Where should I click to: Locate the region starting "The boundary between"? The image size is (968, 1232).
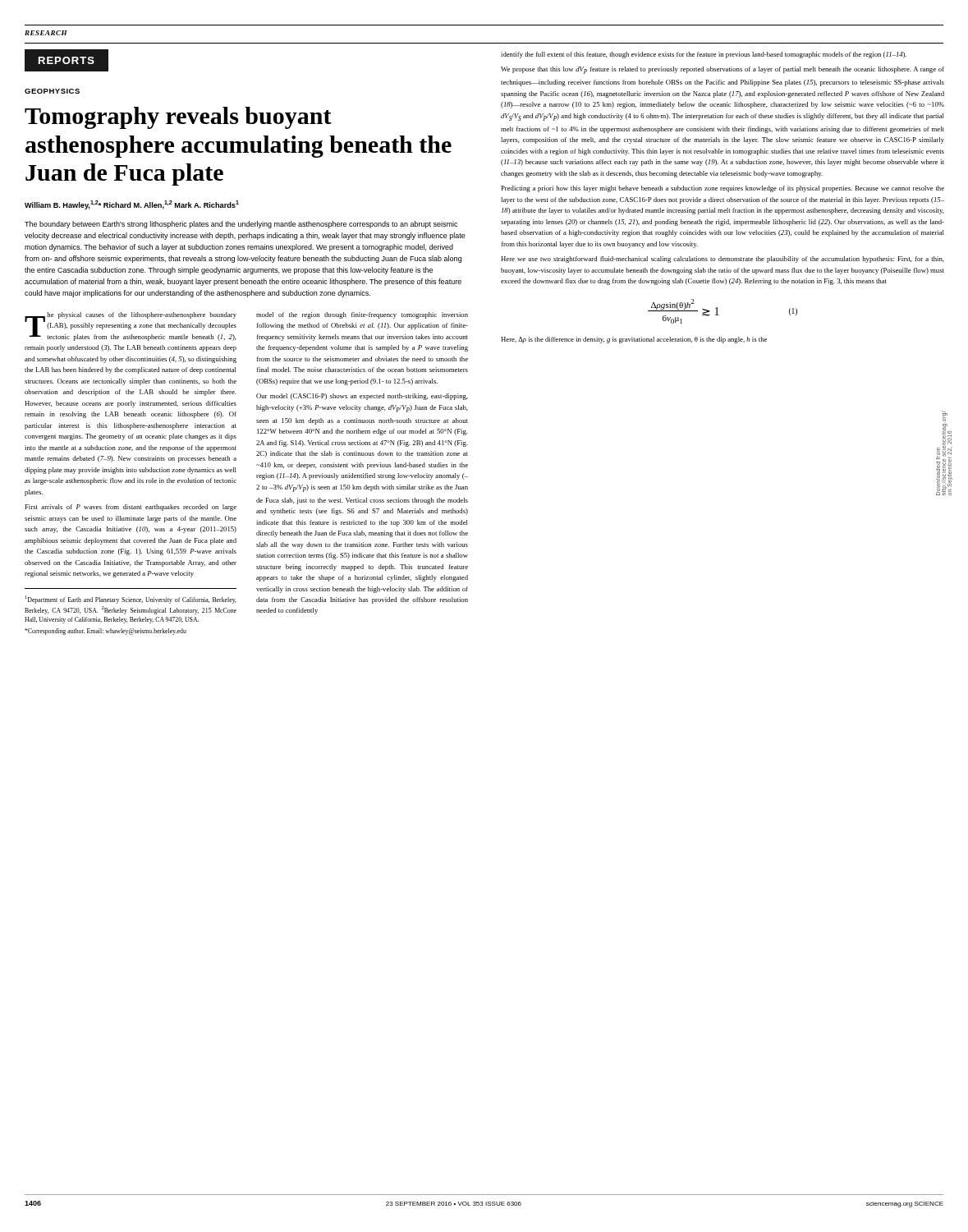pyautogui.click(x=245, y=259)
